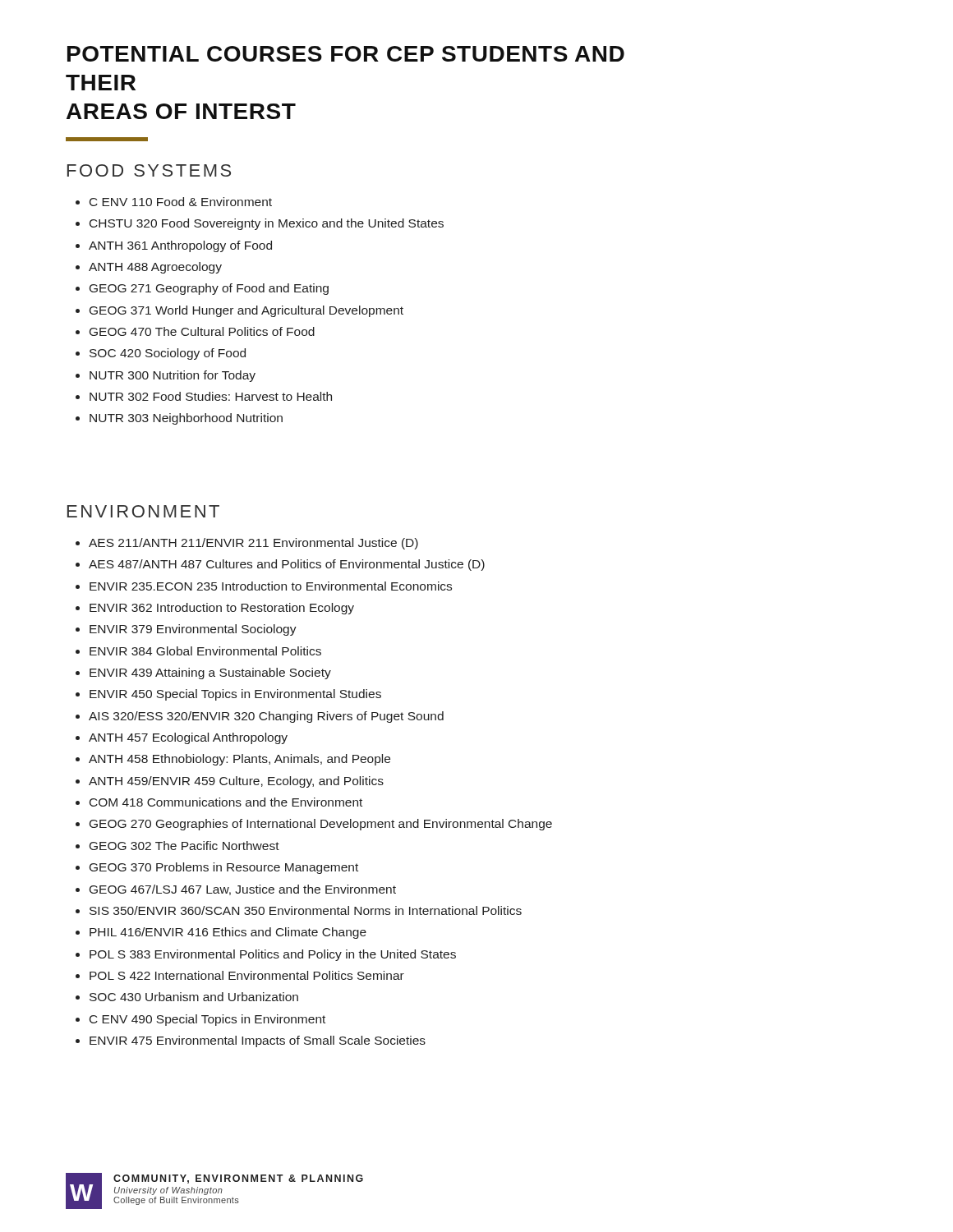Find the text starting "AES 487/ANTH 487 Cultures and Politics of Environmental"

[287, 564]
